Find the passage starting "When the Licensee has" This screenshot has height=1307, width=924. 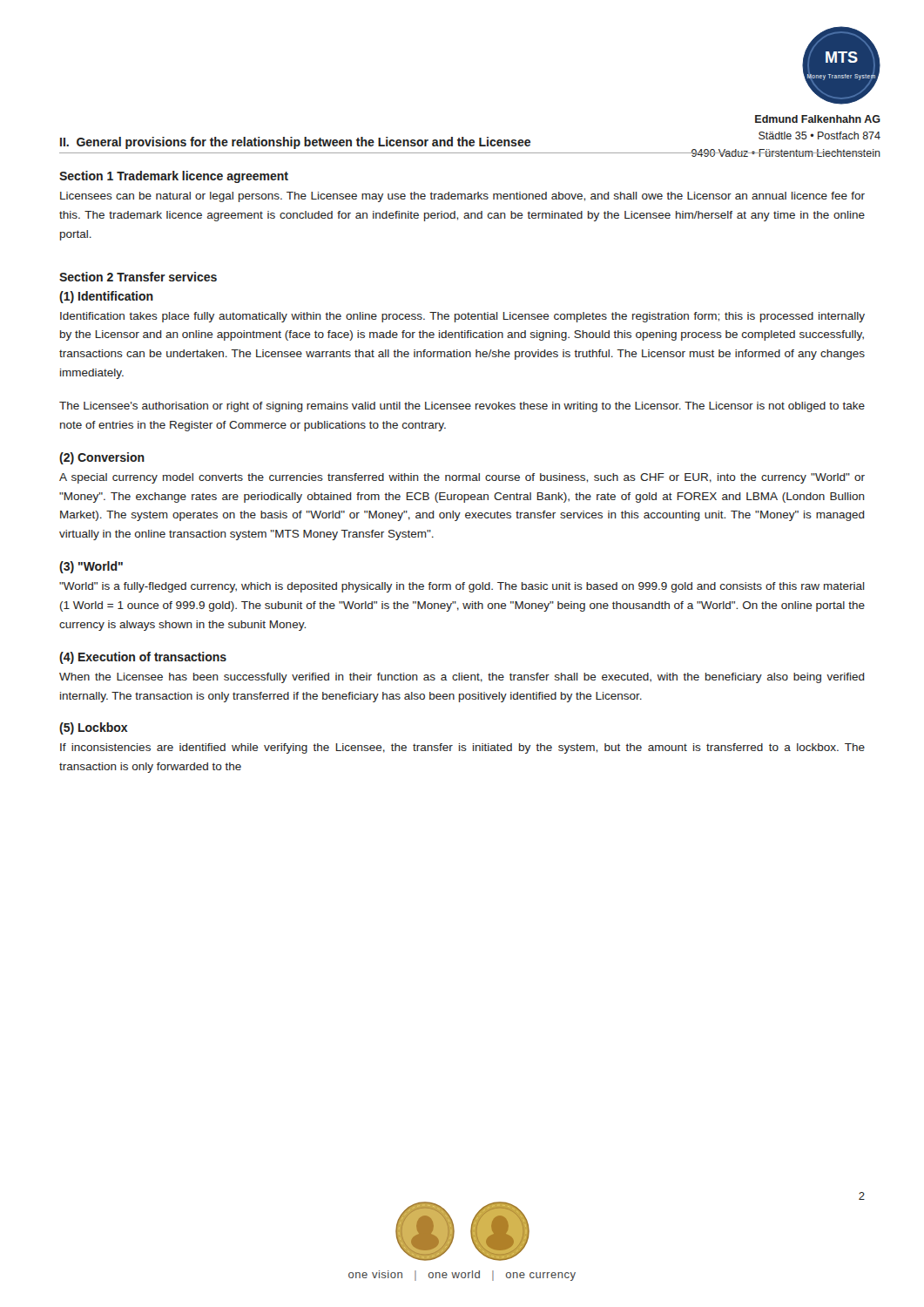[462, 686]
